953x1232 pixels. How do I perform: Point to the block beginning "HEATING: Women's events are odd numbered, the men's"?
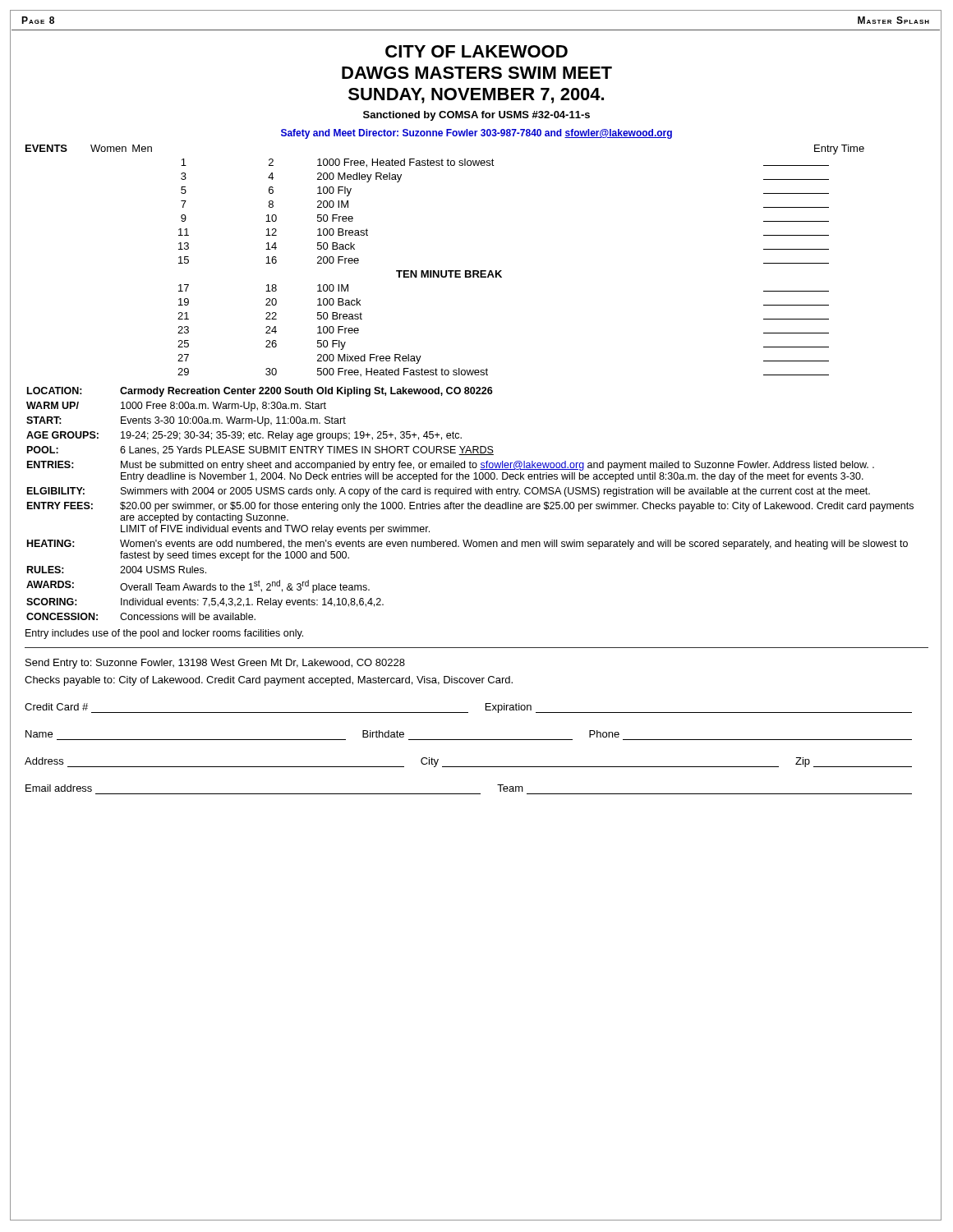pyautogui.click(x=476, y=549)
